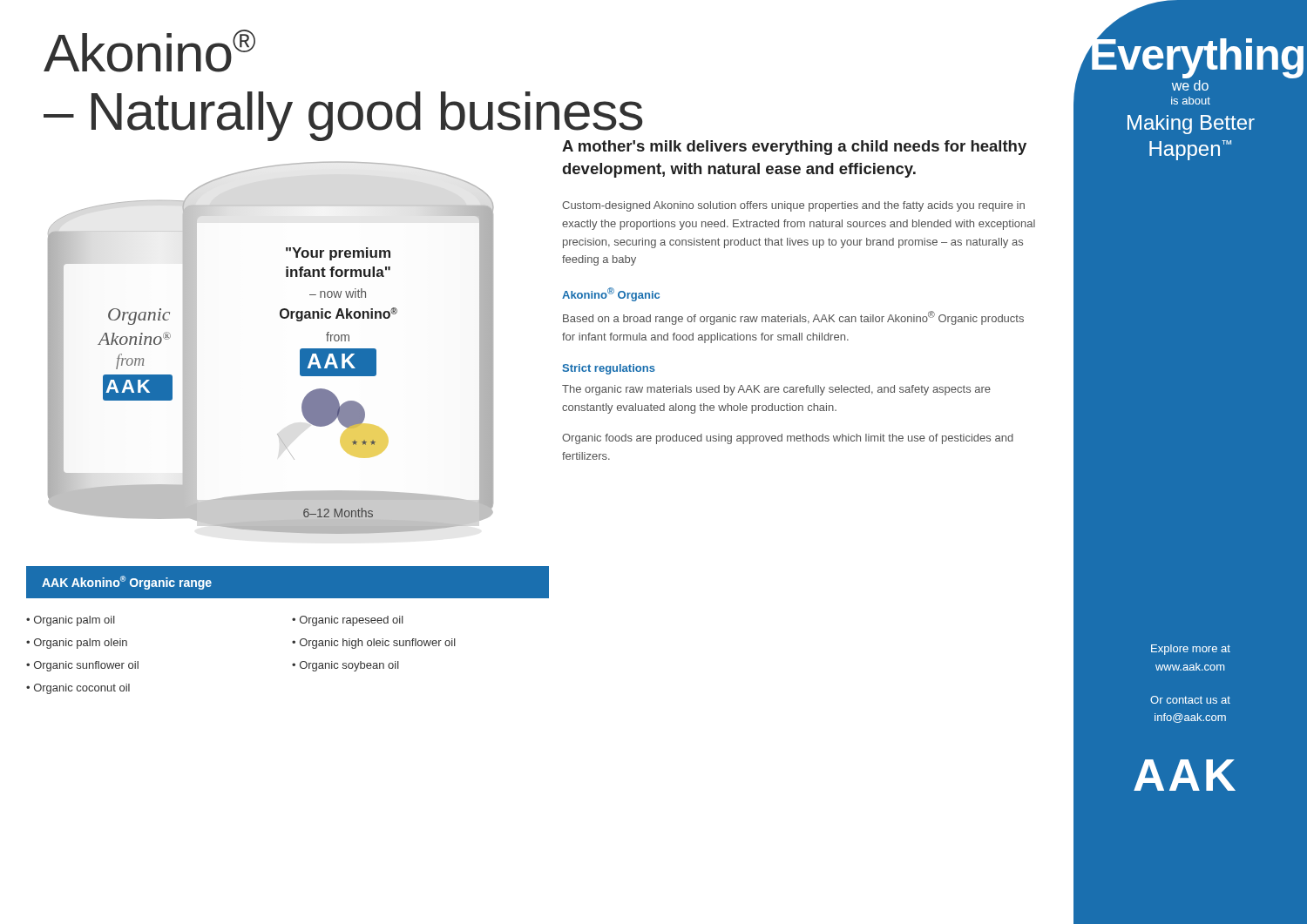The height and width of the screenshot is (924, 1307).
Task: Select the list item that says "• Organic rapeseed oil"
Action: pyautogui.click(x=348, y=619)
